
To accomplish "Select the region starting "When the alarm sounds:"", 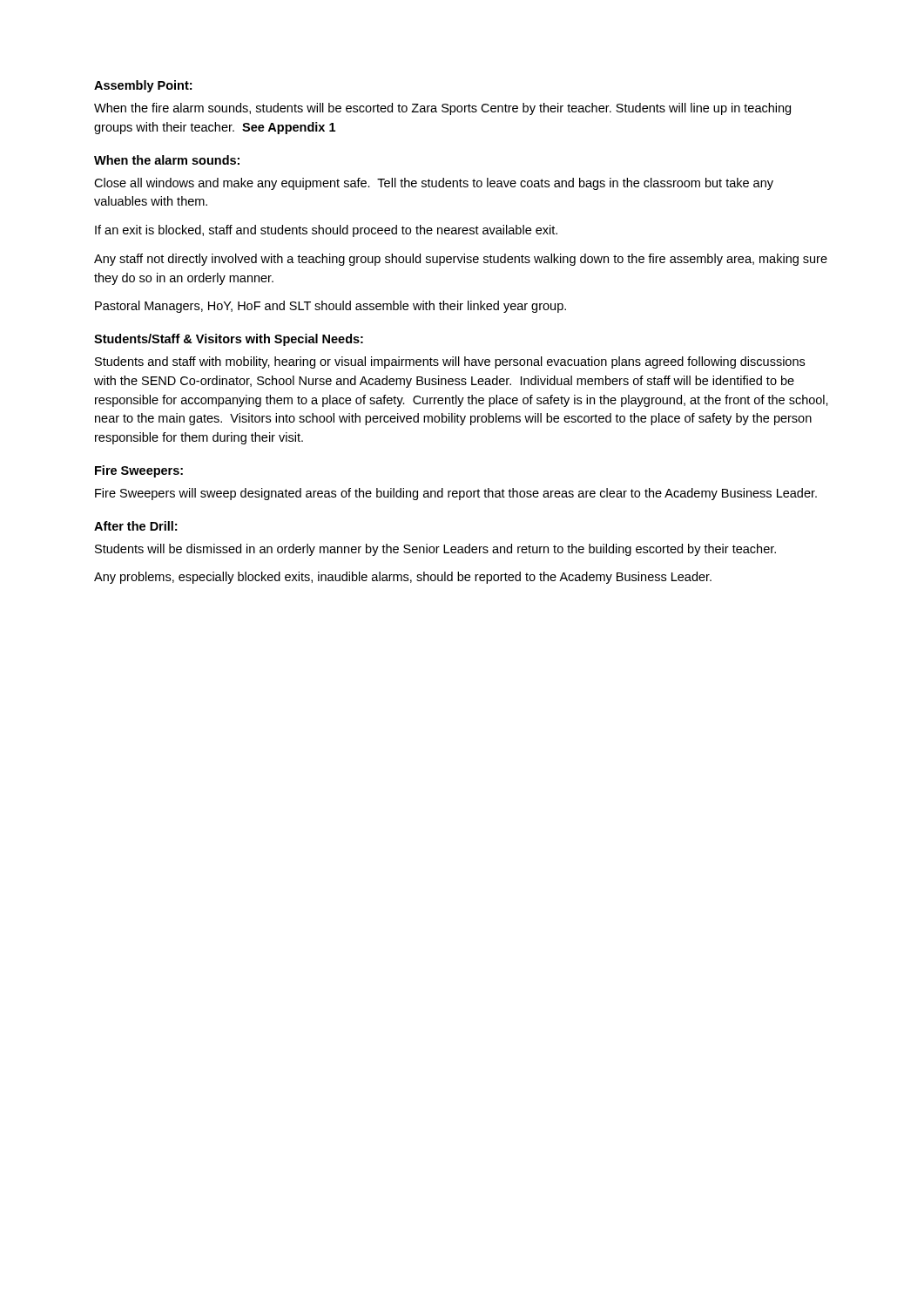I will [x=167, y=160].
